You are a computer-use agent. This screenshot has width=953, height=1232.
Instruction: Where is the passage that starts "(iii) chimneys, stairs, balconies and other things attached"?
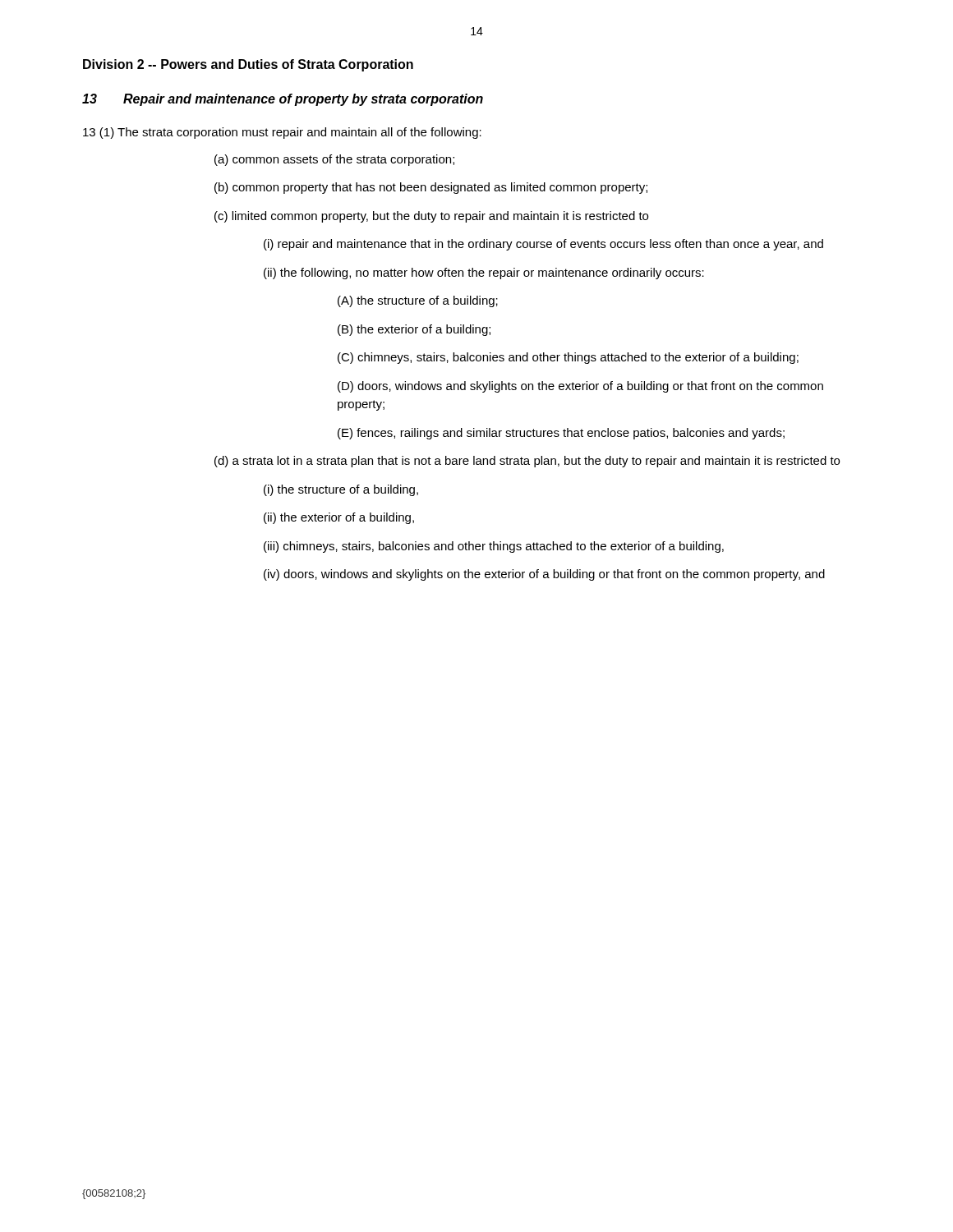(x=494, y=545)
